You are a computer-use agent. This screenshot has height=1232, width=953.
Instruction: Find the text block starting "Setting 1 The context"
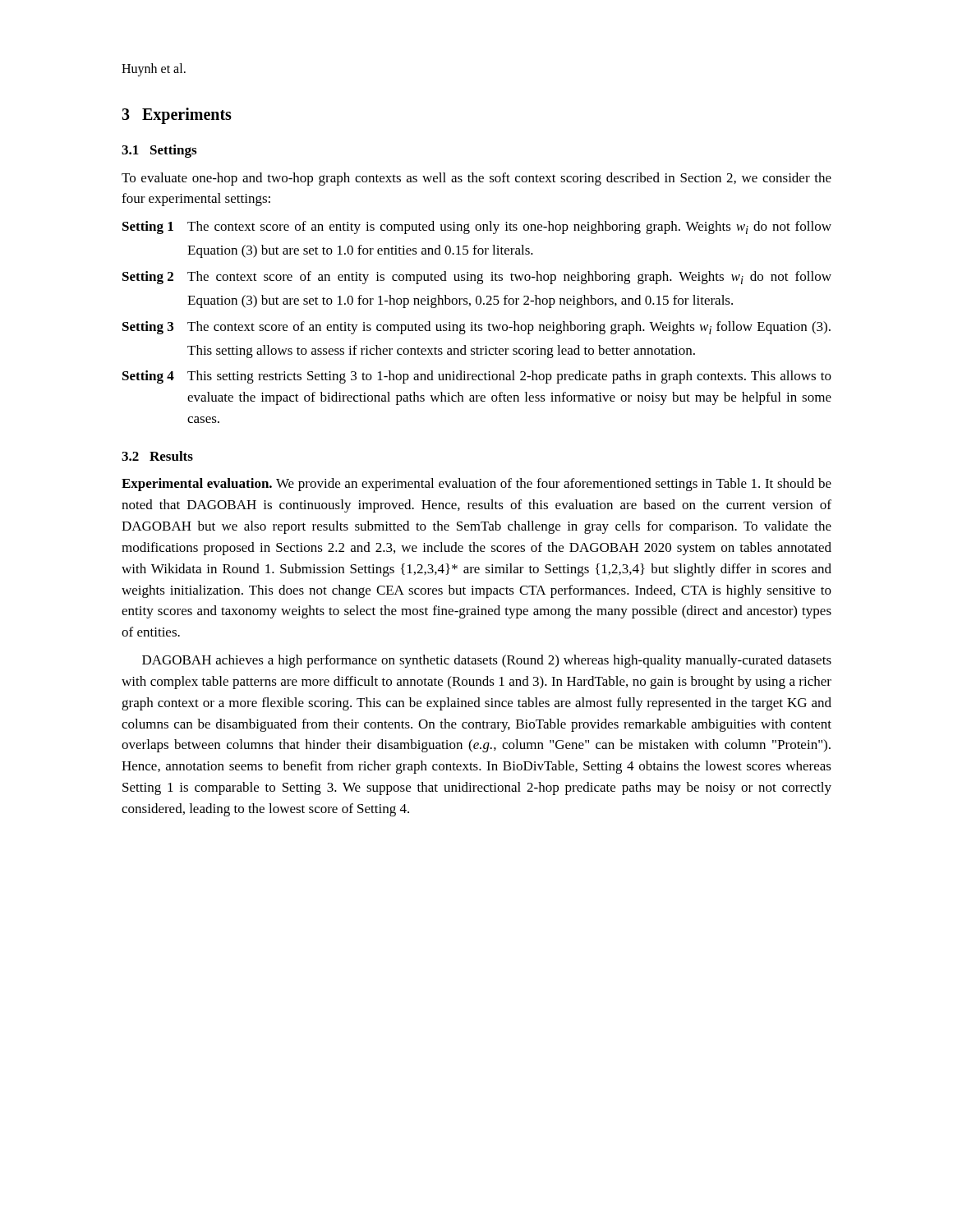pos(476,239)
